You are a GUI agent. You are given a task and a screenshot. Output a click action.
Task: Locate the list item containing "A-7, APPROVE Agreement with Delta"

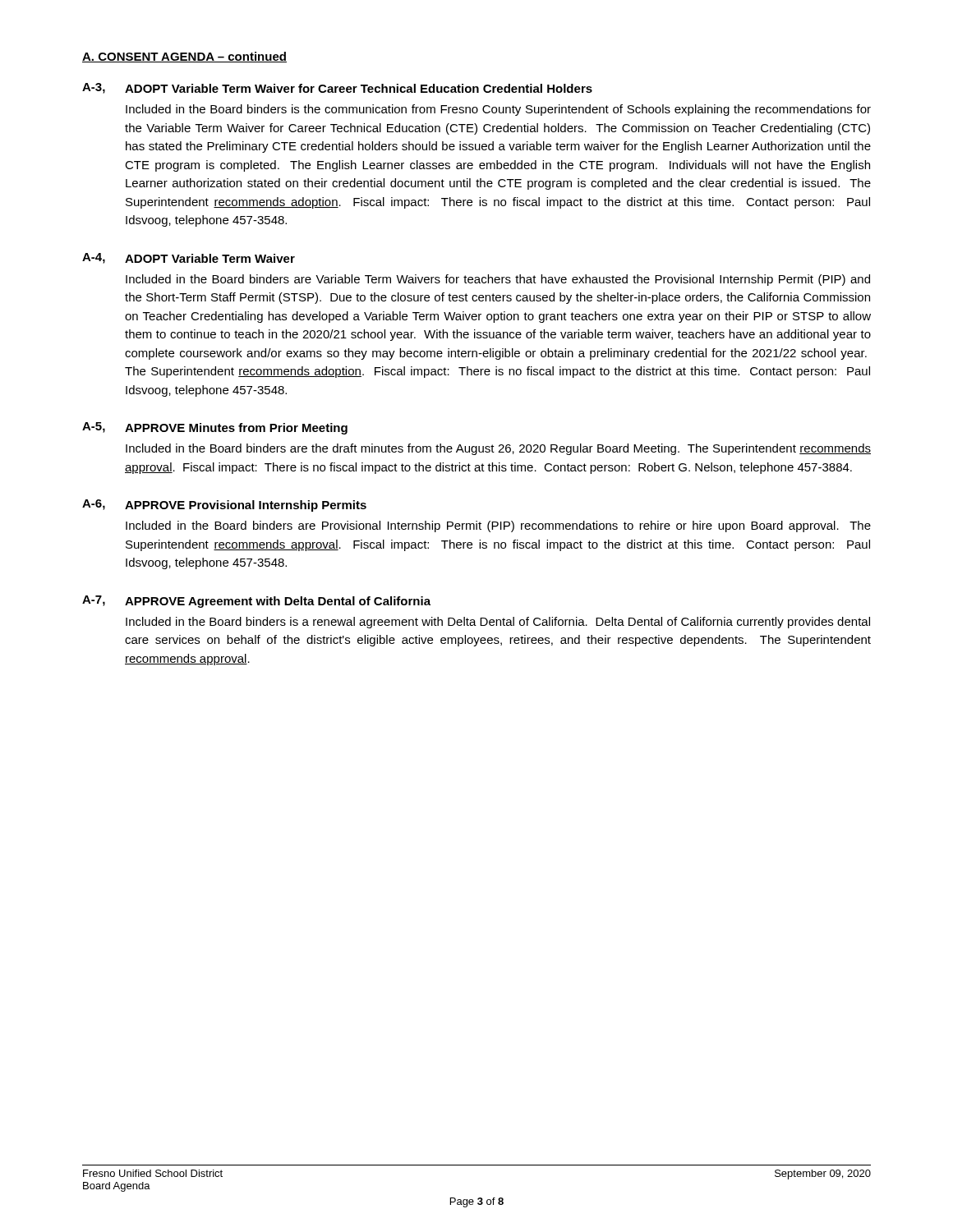click(476, 630)
